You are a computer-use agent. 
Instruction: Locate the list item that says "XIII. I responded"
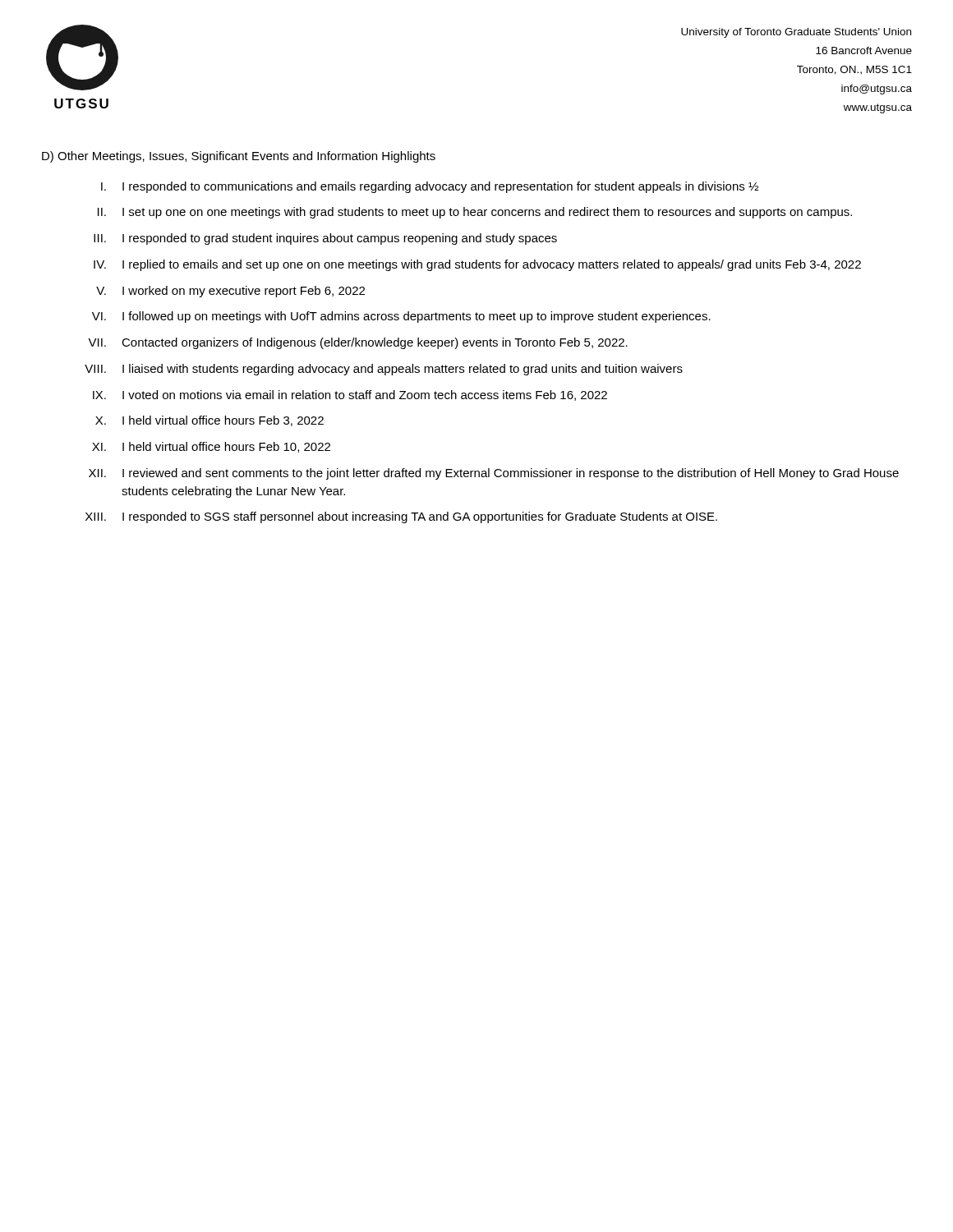point(476,517)
